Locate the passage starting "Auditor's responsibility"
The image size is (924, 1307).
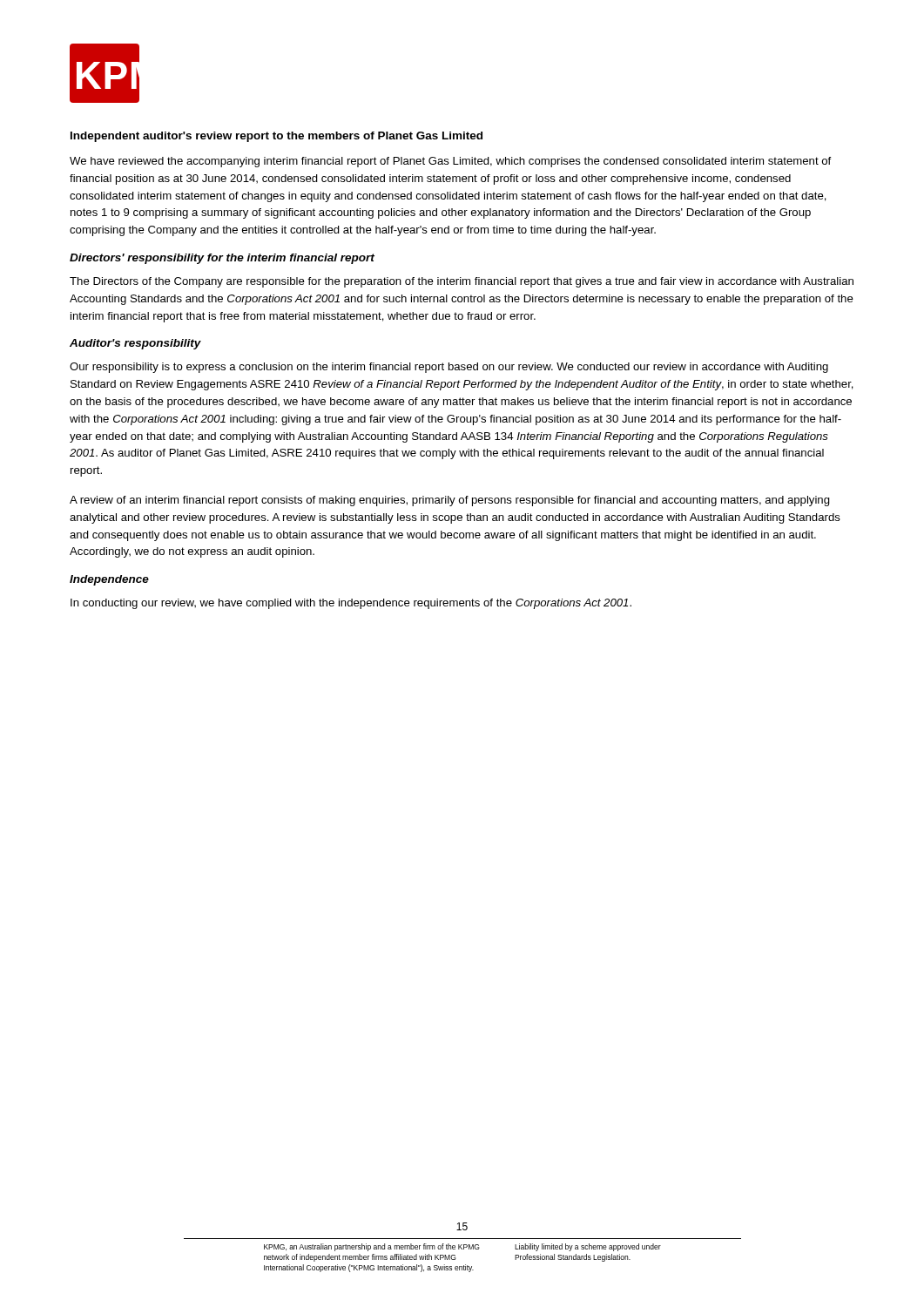coord(135,343)
